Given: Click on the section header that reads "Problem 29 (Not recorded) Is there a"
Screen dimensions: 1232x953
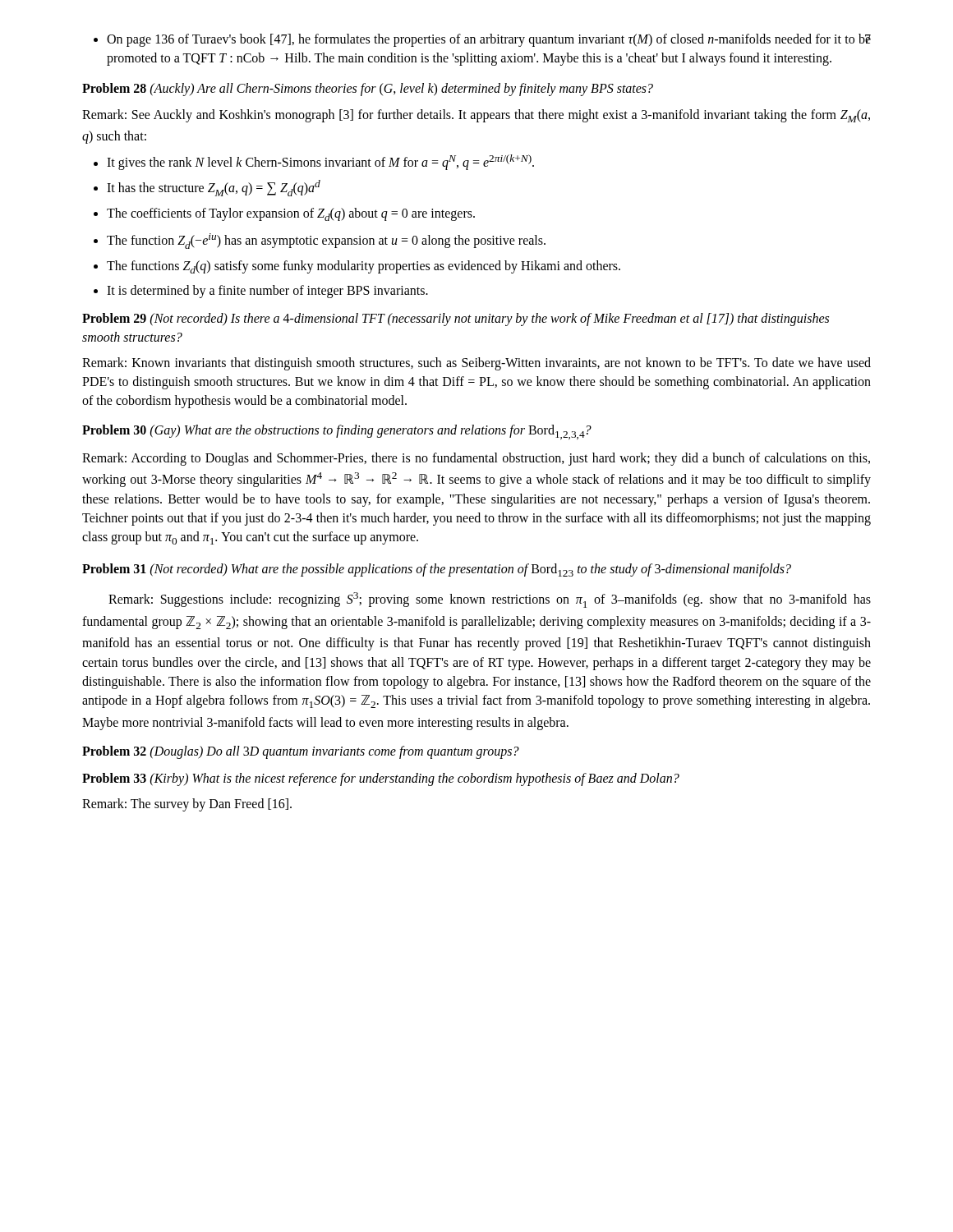Looking at the screenshot, I should 476,328.
